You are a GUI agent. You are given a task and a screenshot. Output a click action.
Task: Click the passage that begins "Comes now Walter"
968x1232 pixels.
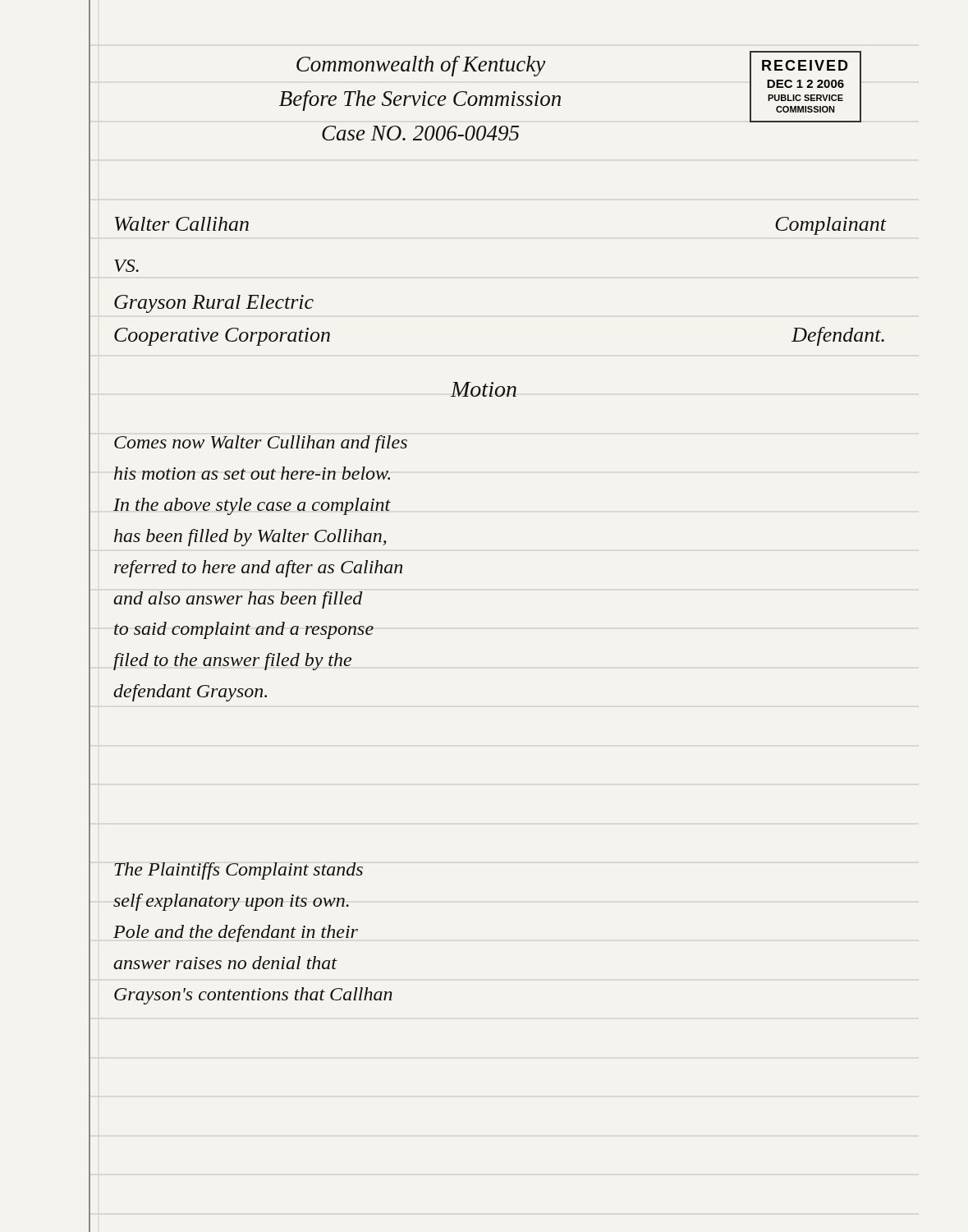click(260, 566)
